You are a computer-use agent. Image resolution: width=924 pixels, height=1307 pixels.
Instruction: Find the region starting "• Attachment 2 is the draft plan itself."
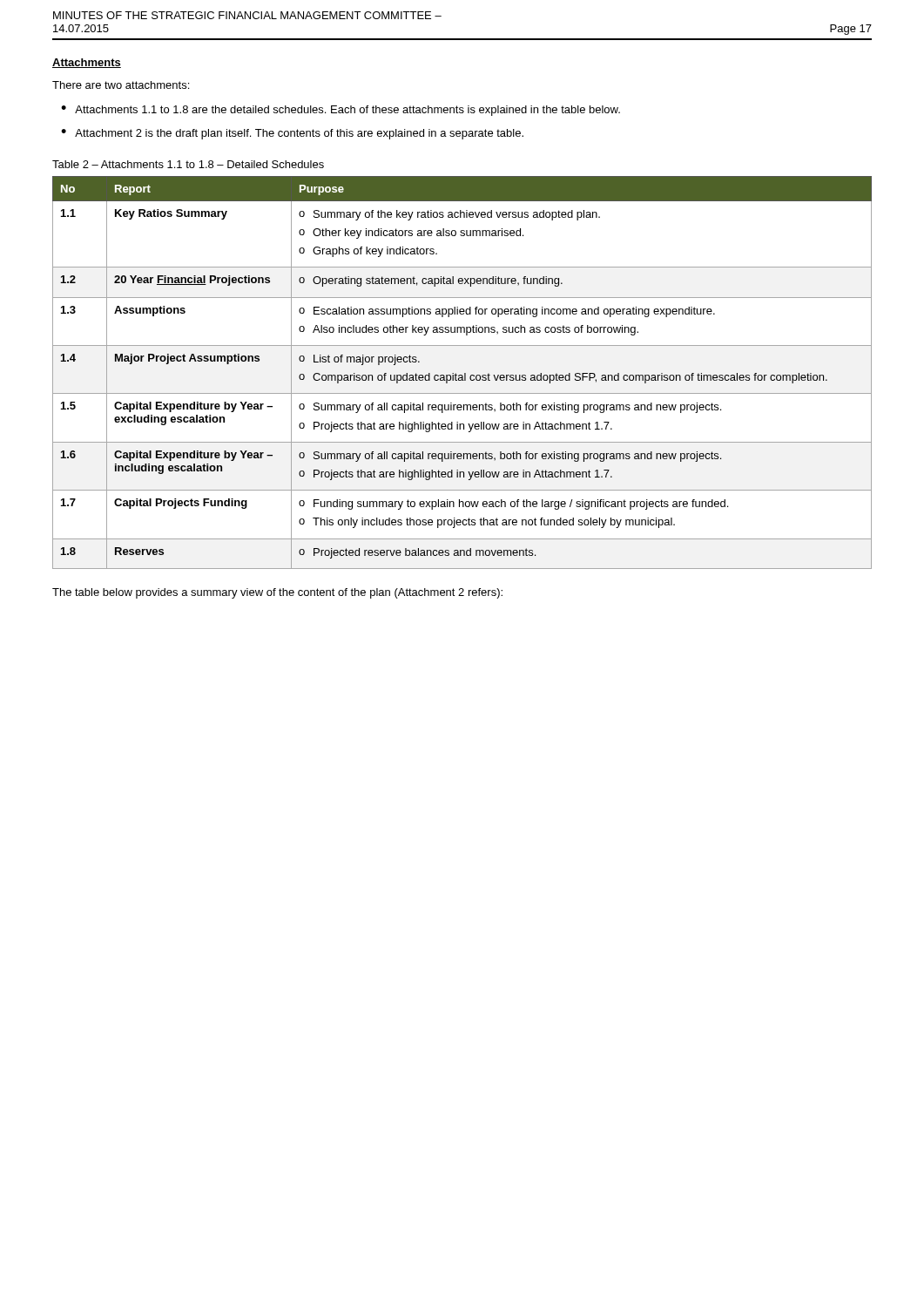tap(466, 134)
